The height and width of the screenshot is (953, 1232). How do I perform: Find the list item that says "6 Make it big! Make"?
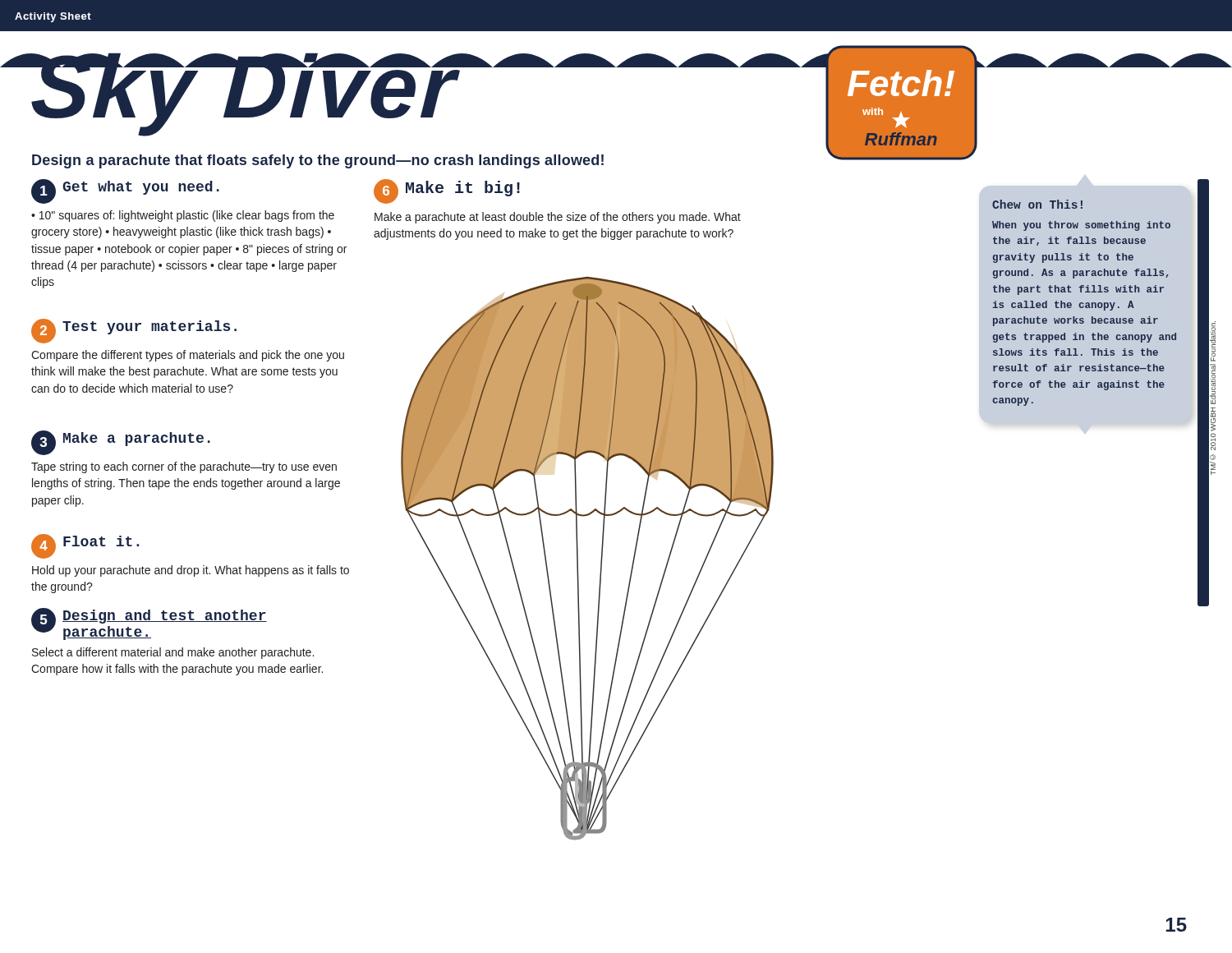coord(575,211)
